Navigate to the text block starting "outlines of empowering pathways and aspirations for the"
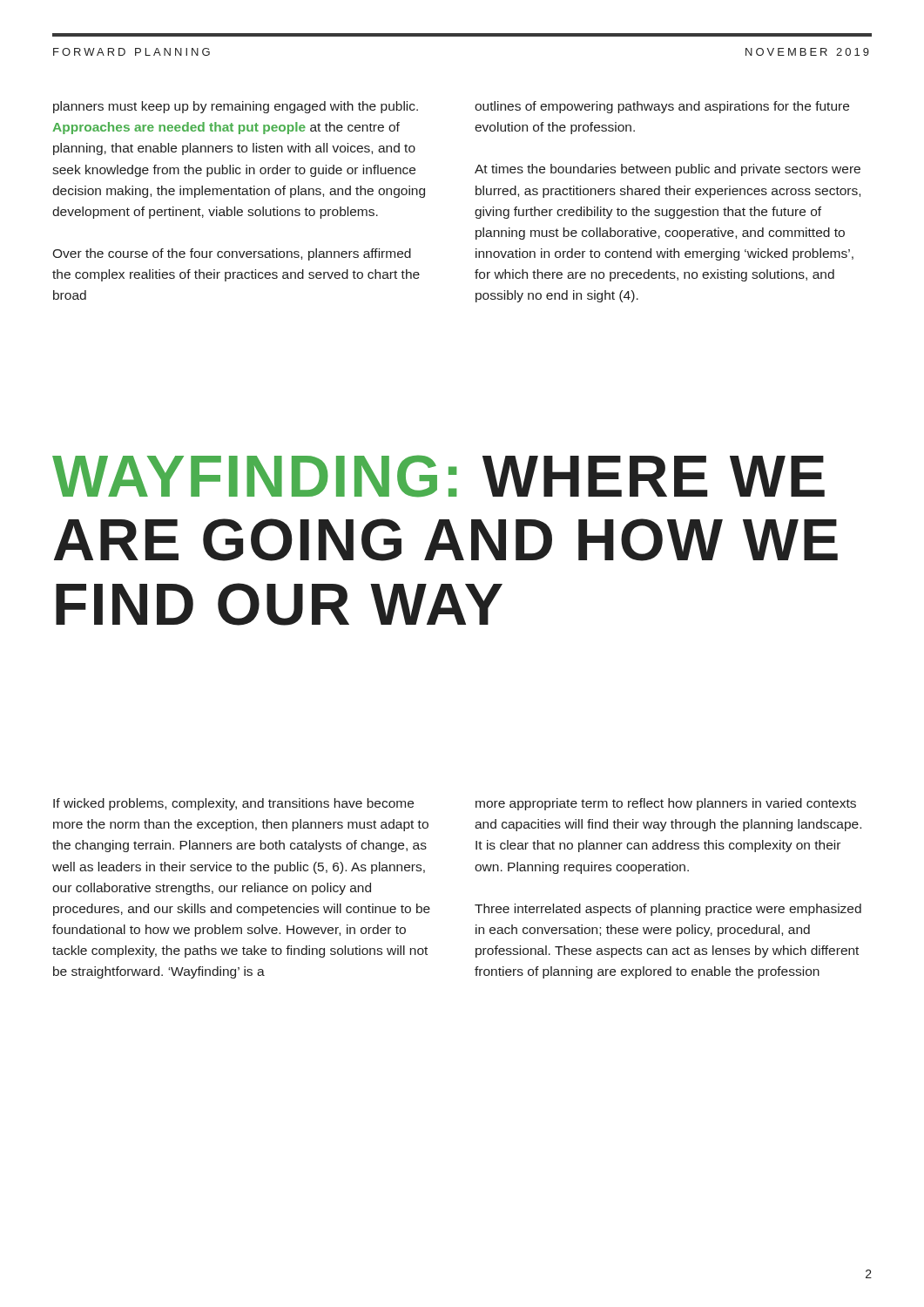The height and width of the screenshot is (1307, 924). pos(662,116)
